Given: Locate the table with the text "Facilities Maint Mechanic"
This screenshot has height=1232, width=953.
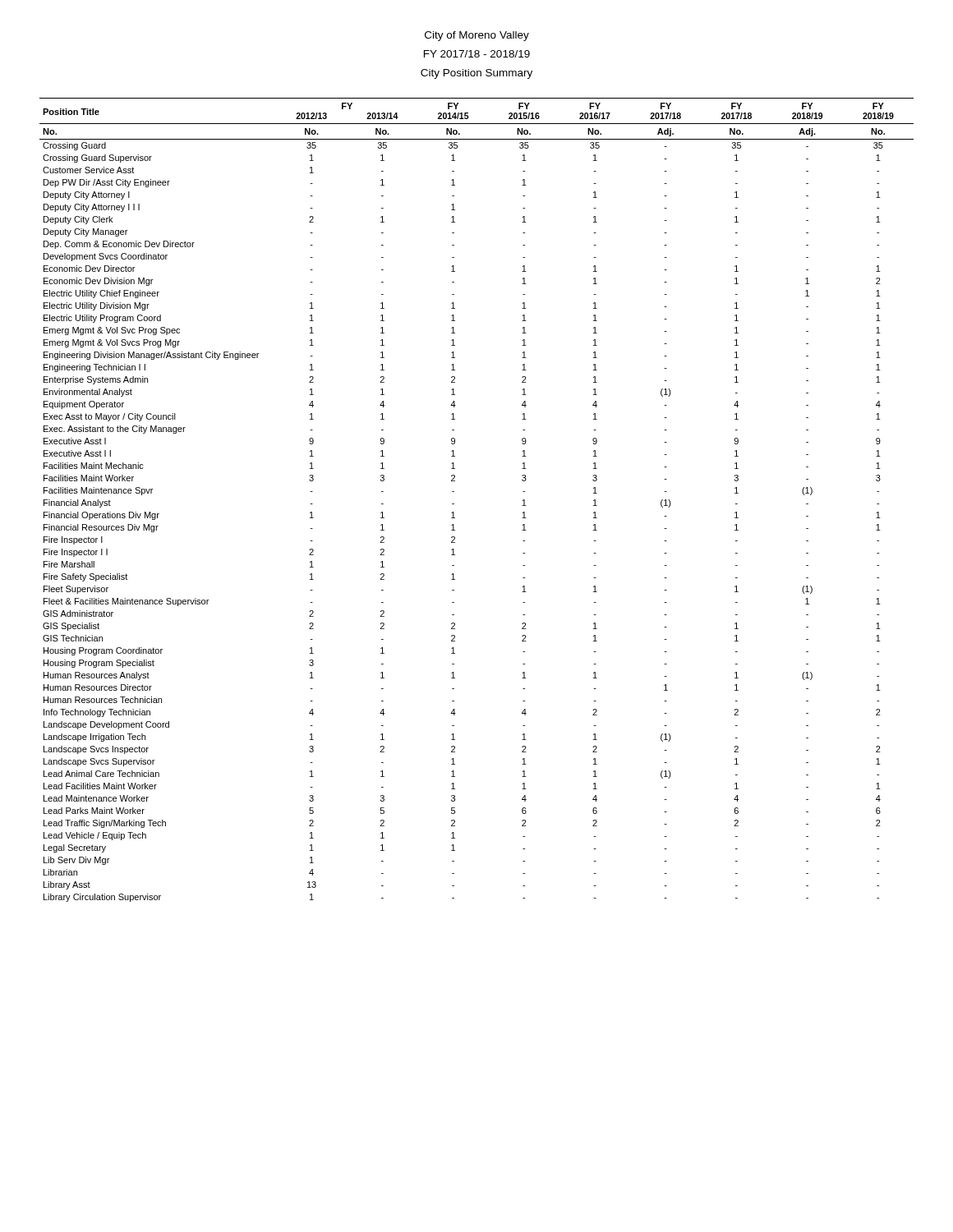Looking at the screenshot, I should [x=476, y=500].
